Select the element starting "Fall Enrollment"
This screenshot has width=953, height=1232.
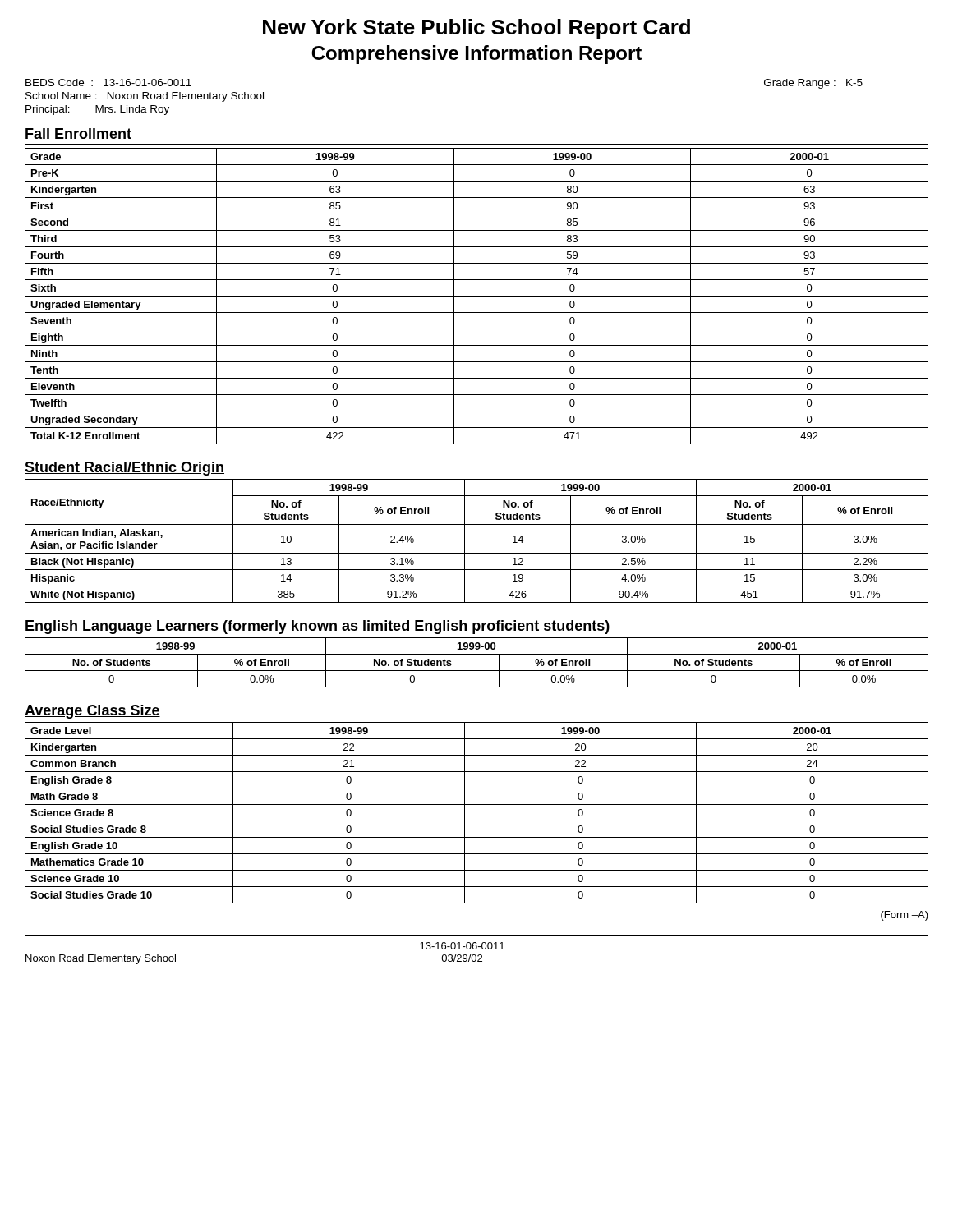coord(78,134)
